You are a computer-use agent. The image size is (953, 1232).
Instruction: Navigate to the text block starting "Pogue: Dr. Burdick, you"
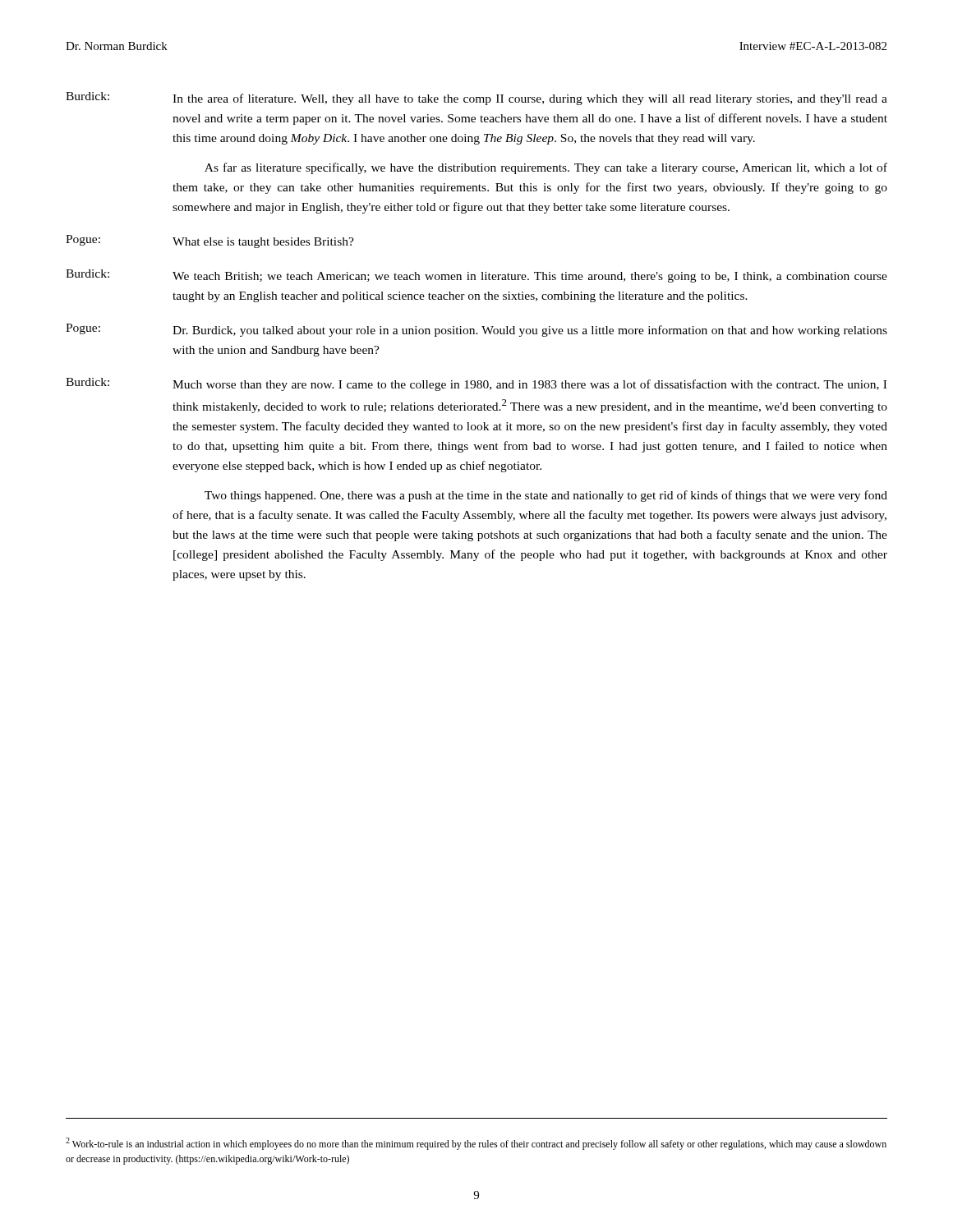coord(476,340)
